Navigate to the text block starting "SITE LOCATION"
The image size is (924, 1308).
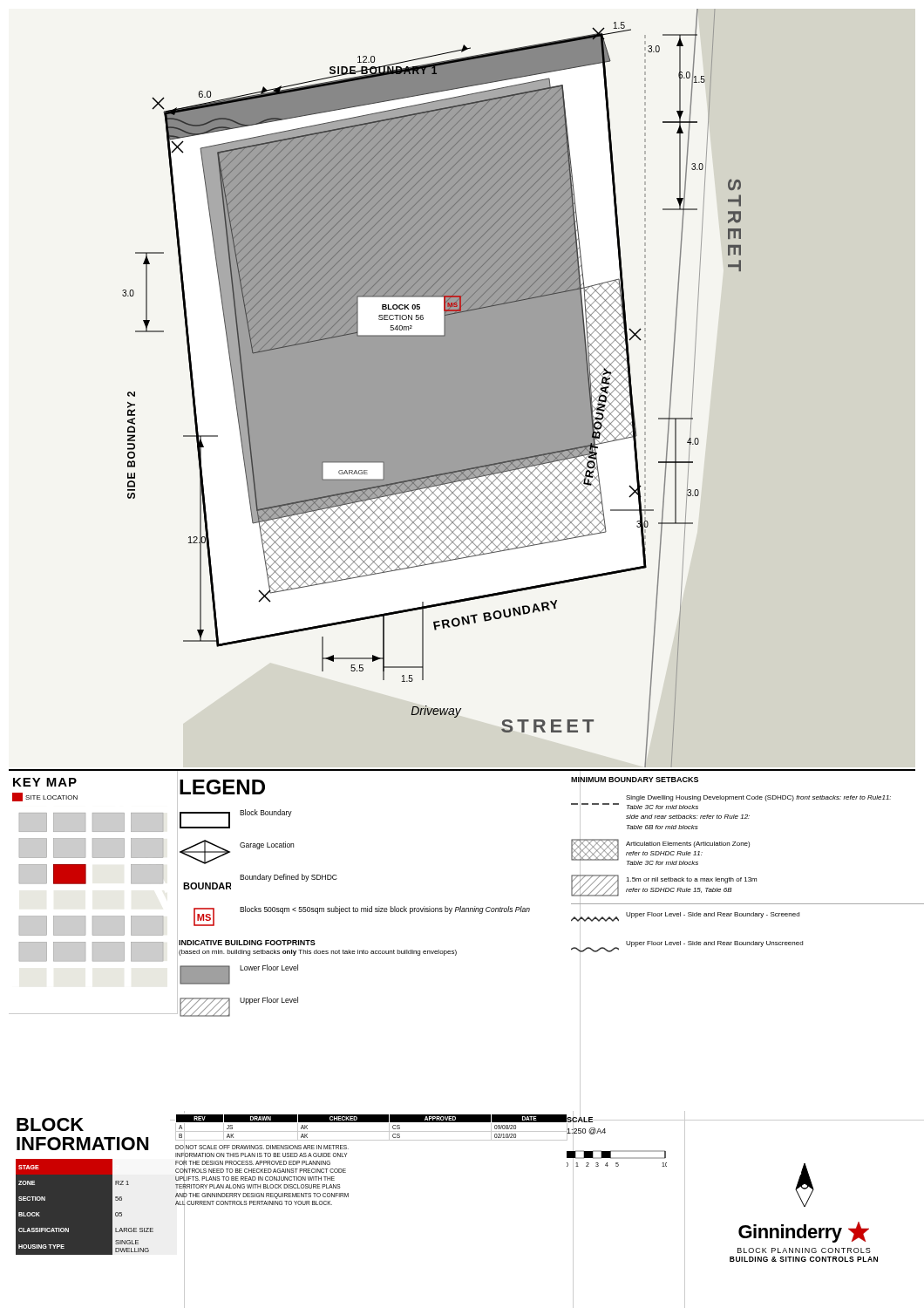click(x=52, y=797)
